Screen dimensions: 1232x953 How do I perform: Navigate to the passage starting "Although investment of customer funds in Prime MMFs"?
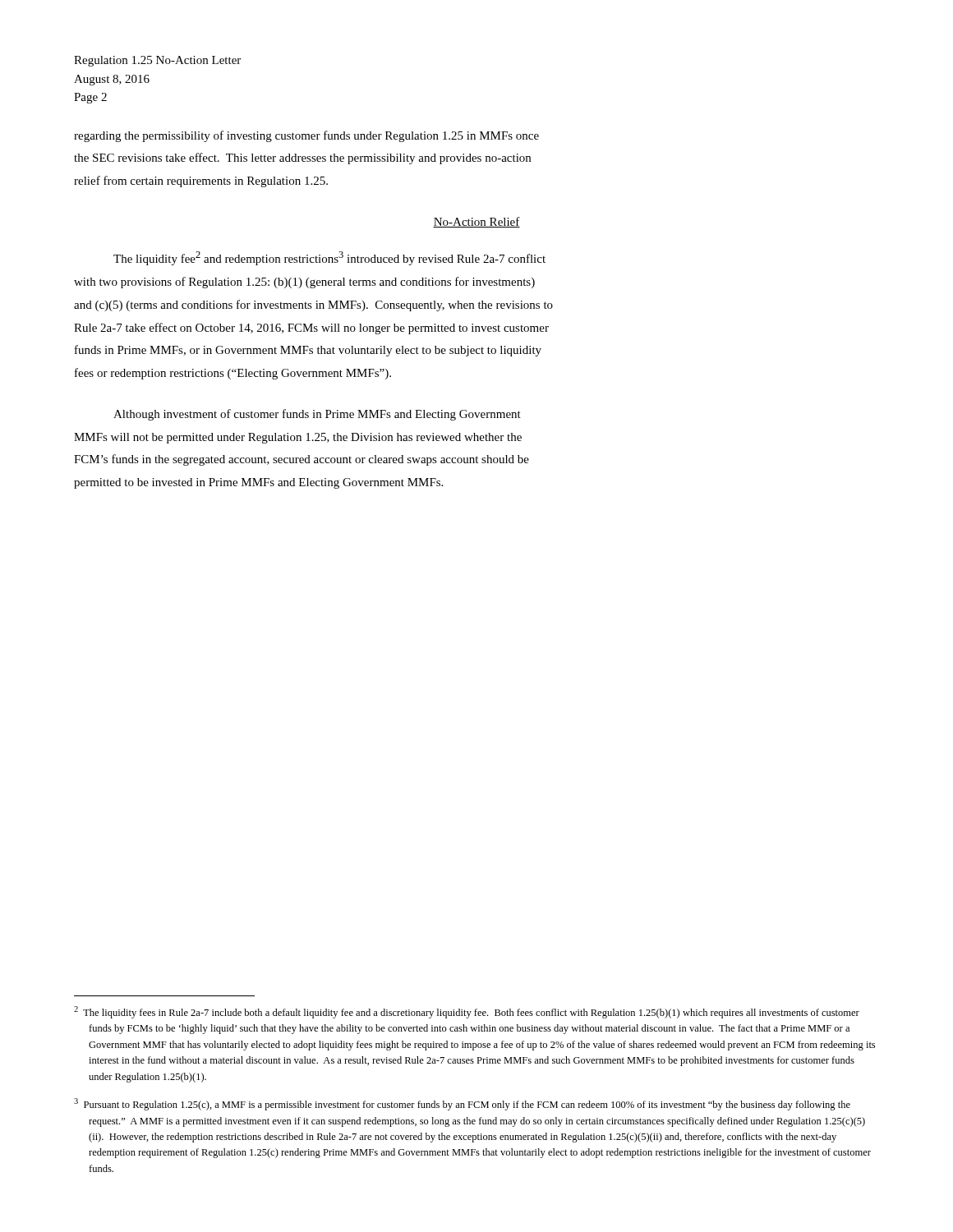coord(317,414)
